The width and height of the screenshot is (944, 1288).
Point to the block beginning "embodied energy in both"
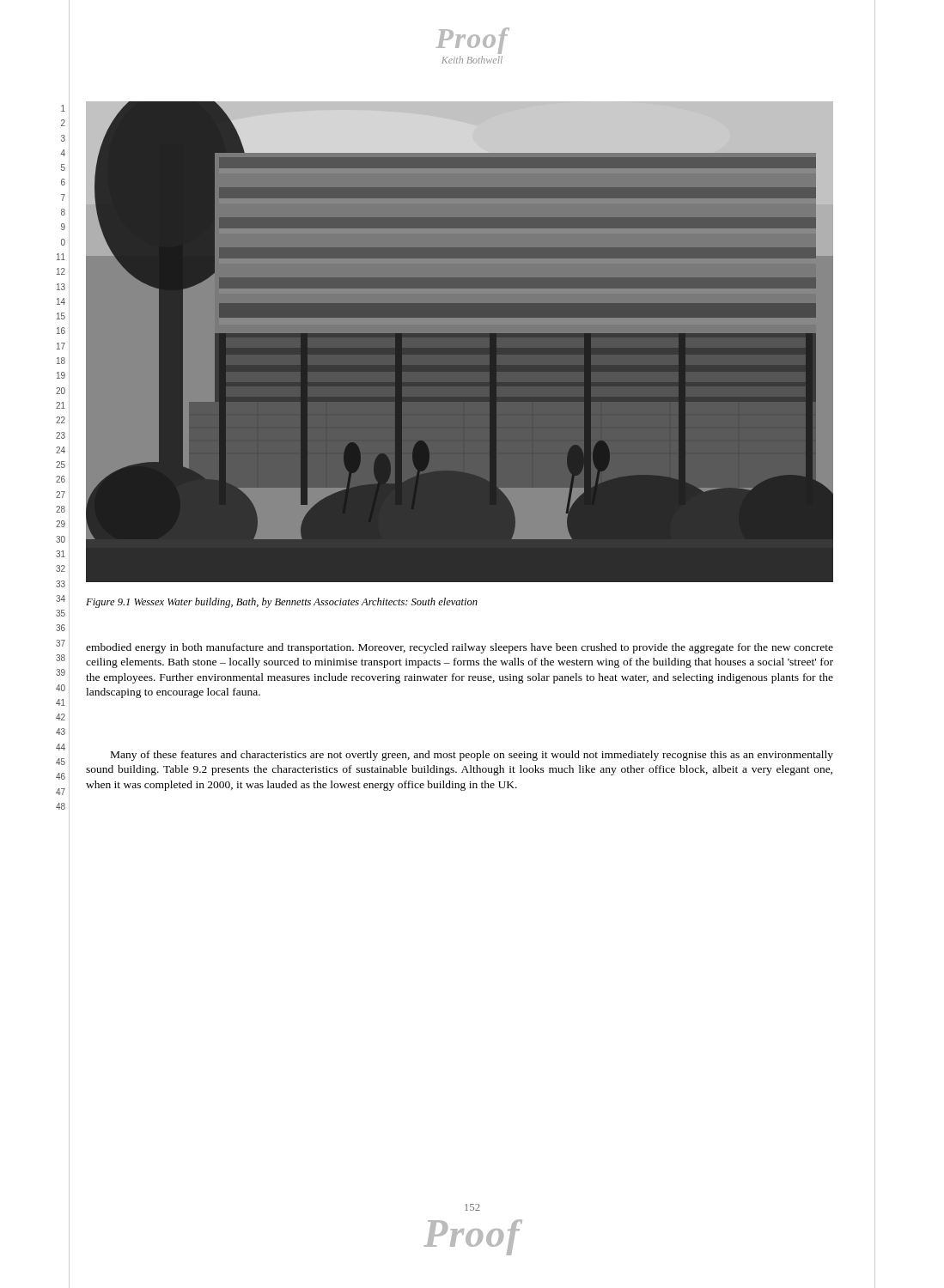click(460, 669)
